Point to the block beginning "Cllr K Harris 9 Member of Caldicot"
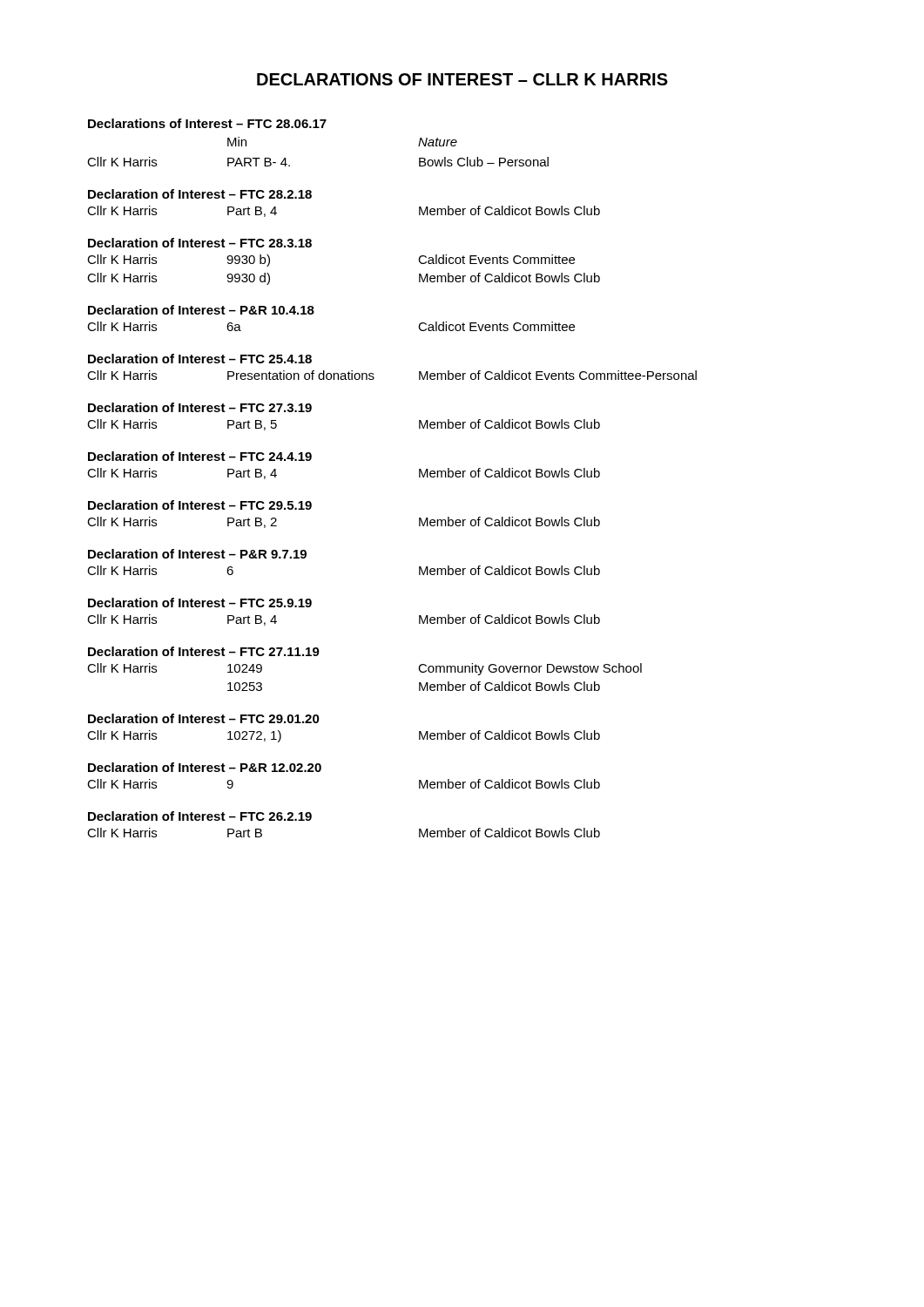Image resolution: width=924 pixels, height=1307 pixels. [462, 784]
